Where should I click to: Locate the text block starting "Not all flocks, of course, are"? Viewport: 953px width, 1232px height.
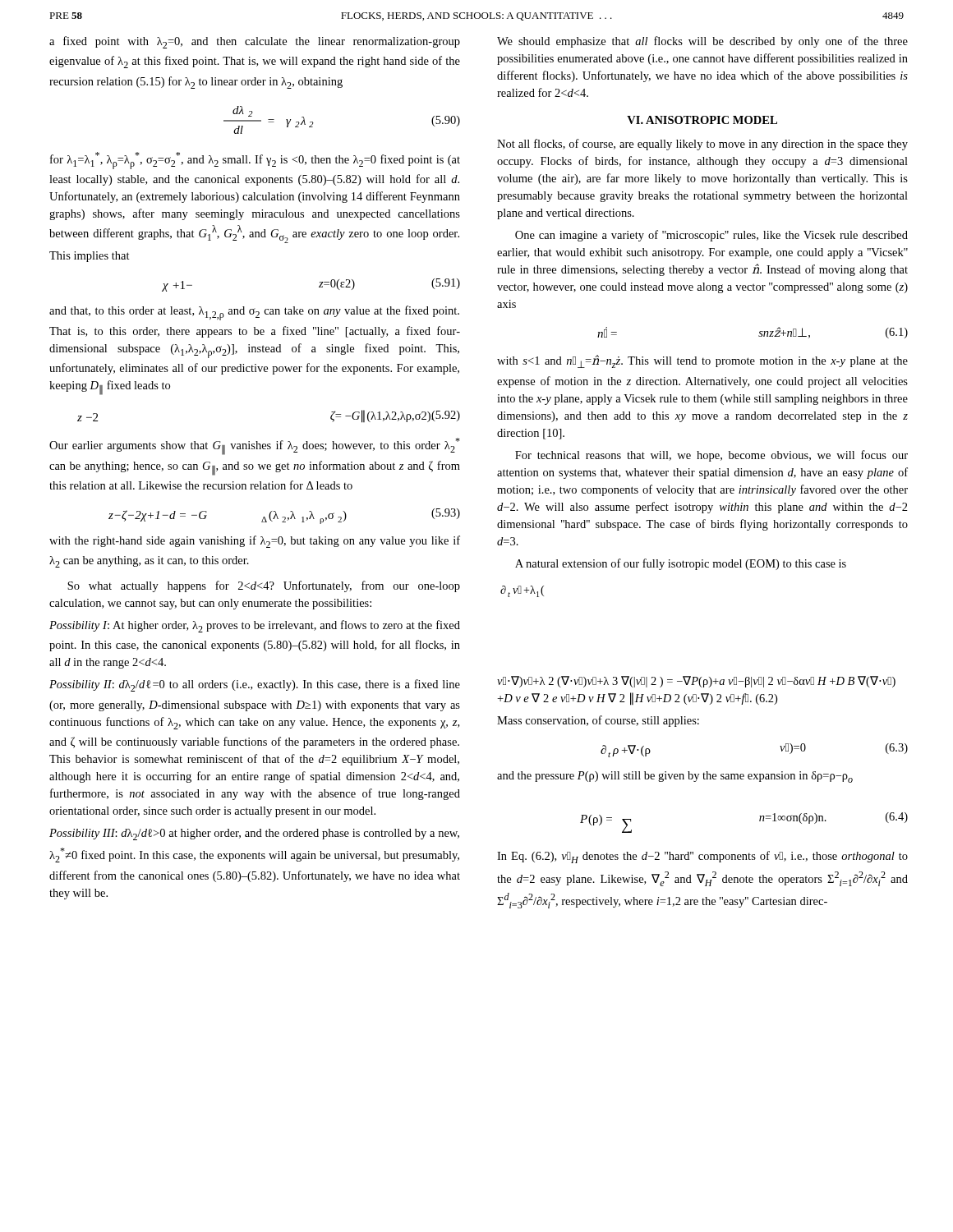702,224
